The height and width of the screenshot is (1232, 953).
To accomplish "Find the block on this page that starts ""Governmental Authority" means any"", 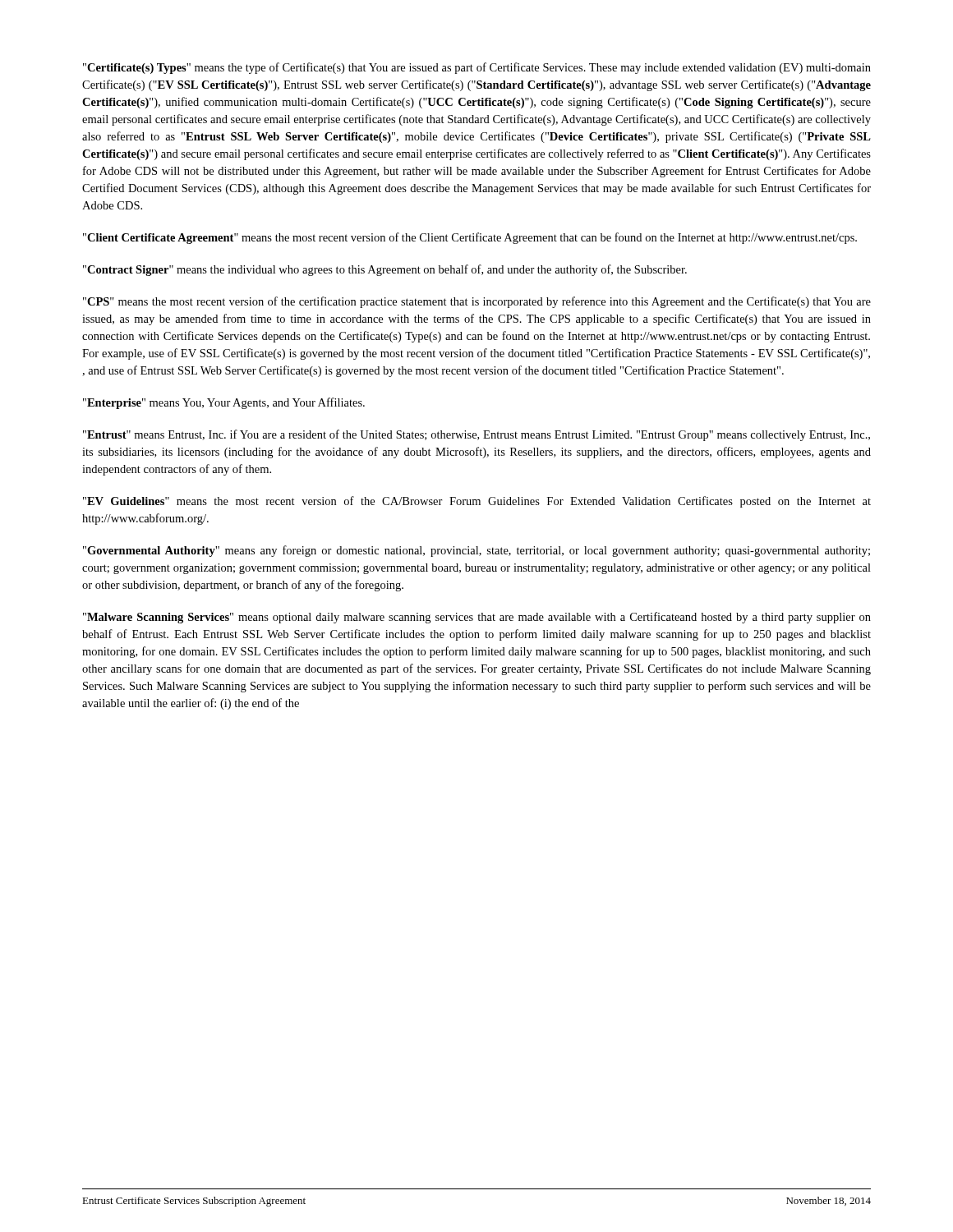I will (476, 568).
